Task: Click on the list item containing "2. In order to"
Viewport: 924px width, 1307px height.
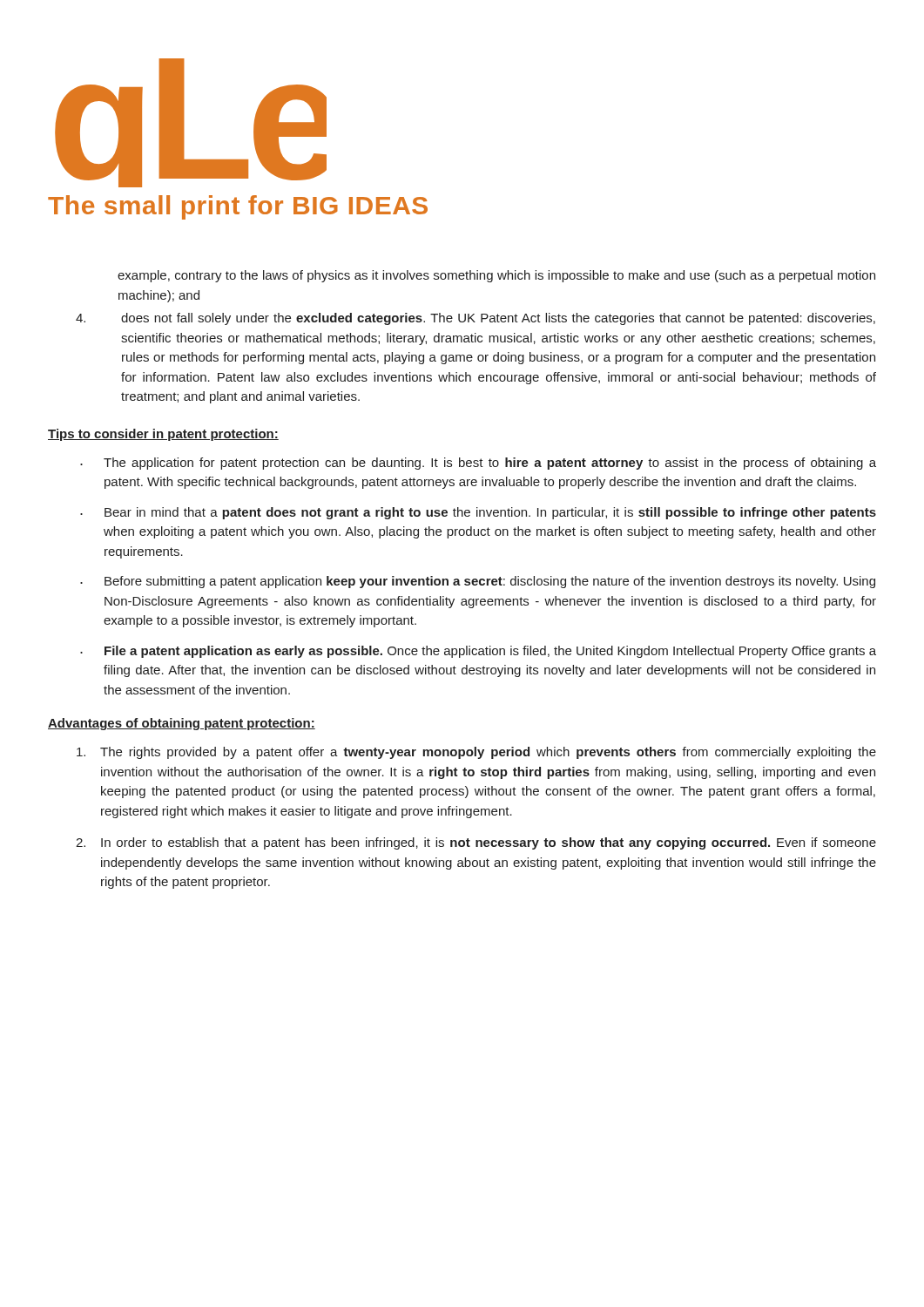Action: [476, 862]
